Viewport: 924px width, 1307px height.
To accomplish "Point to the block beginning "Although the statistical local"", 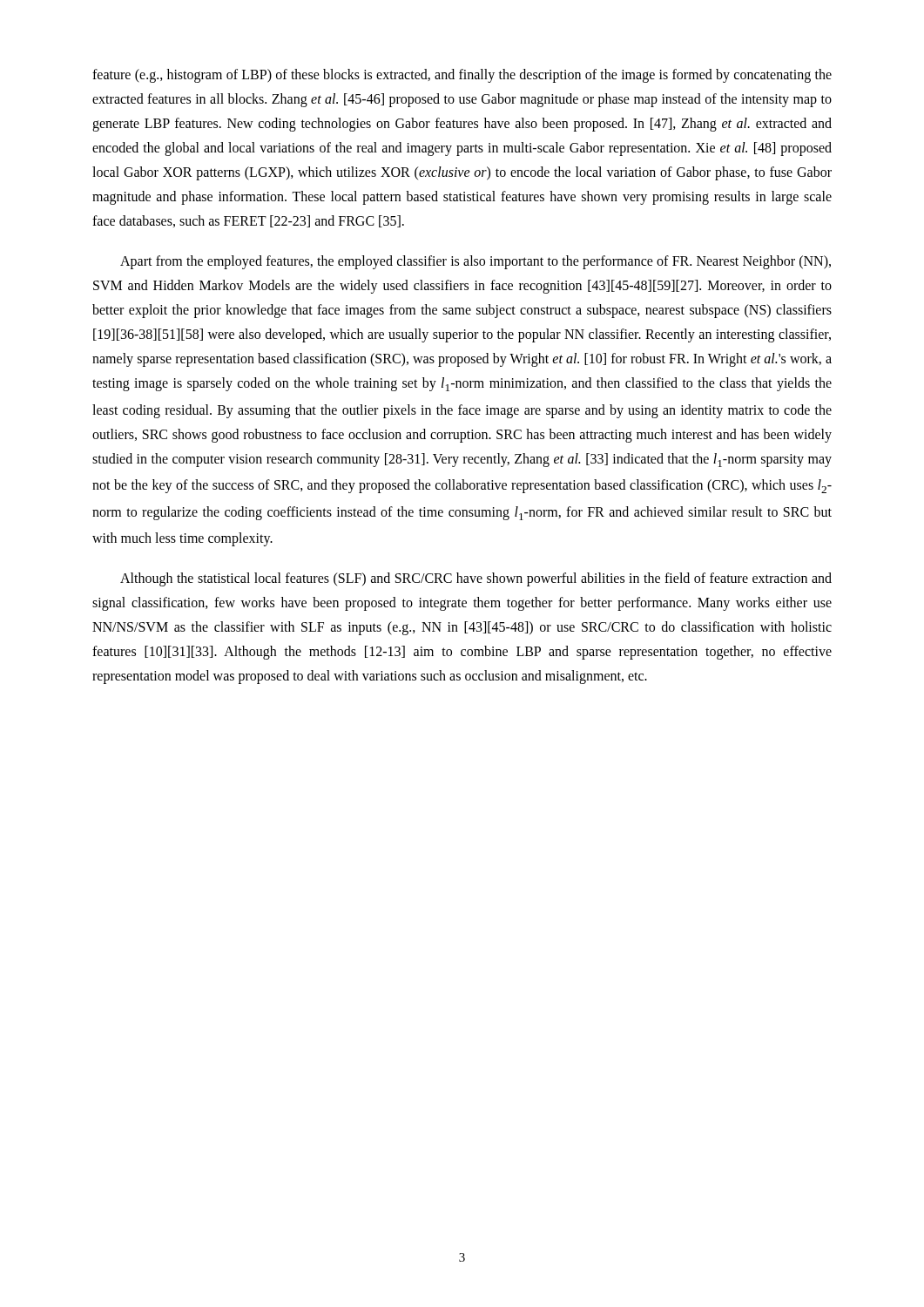I will [462, 627].
